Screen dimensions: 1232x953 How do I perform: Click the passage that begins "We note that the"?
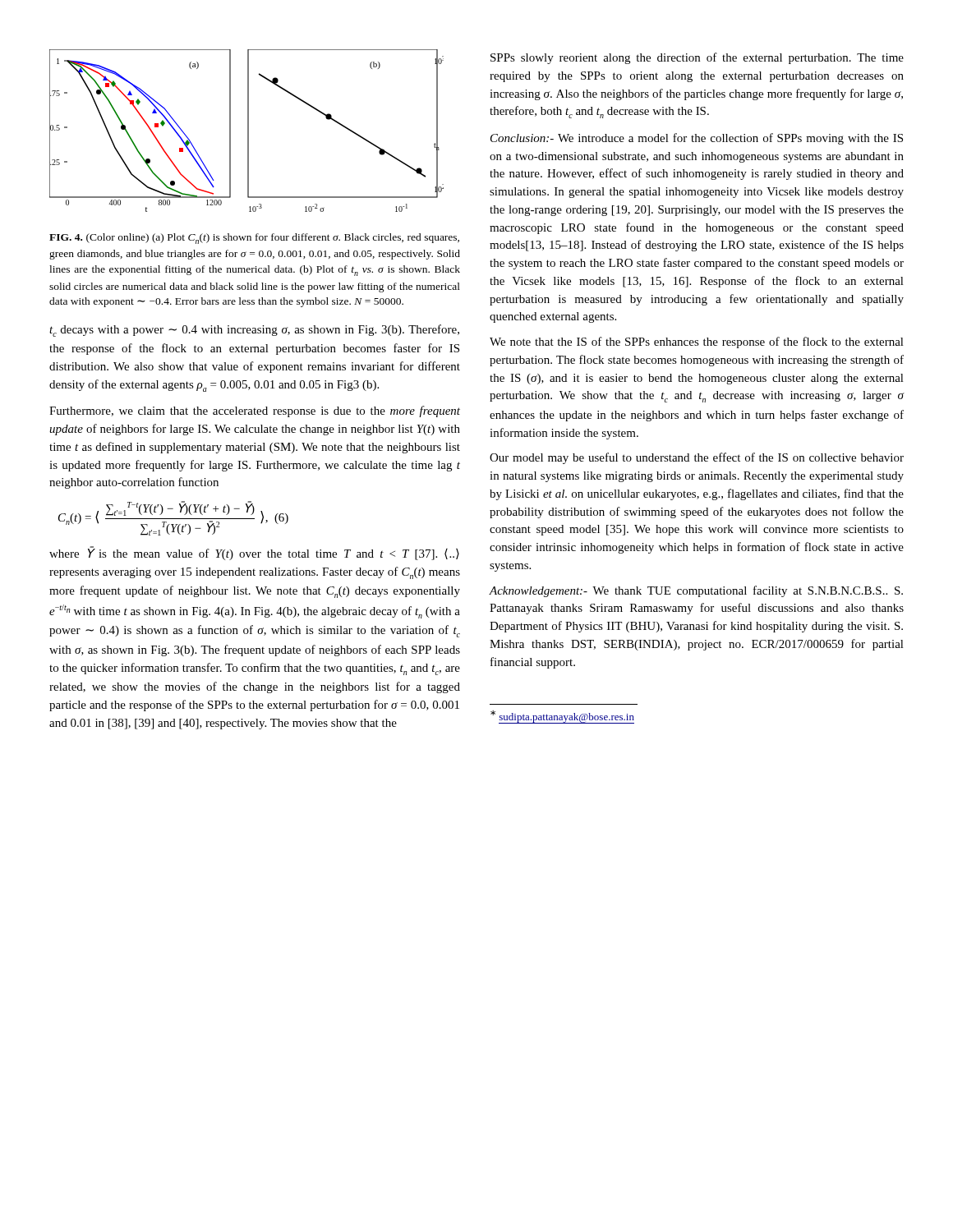pyautogui.click(x=697, y=388)
